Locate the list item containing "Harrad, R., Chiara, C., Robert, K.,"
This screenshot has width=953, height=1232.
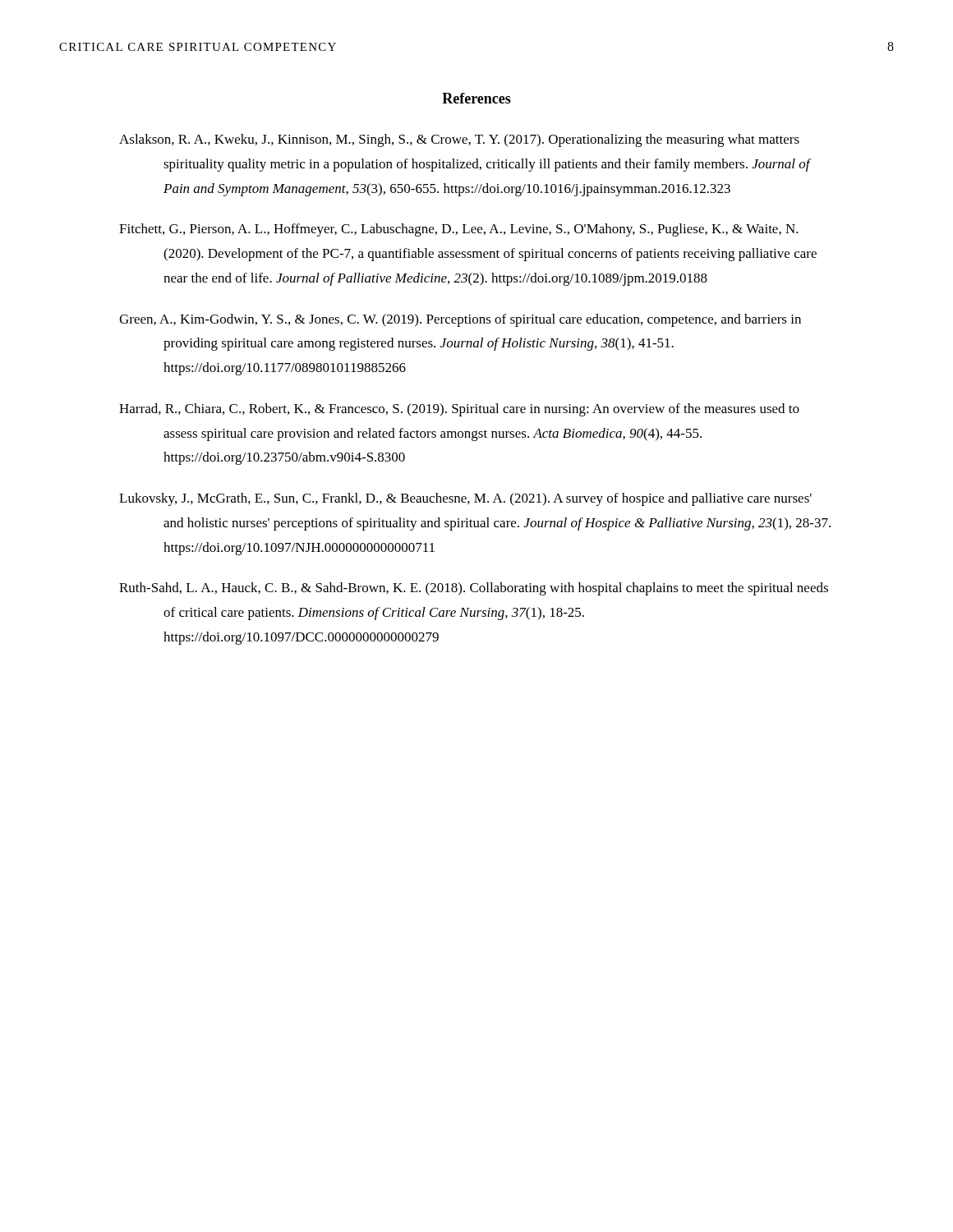(x=459, y=433)
